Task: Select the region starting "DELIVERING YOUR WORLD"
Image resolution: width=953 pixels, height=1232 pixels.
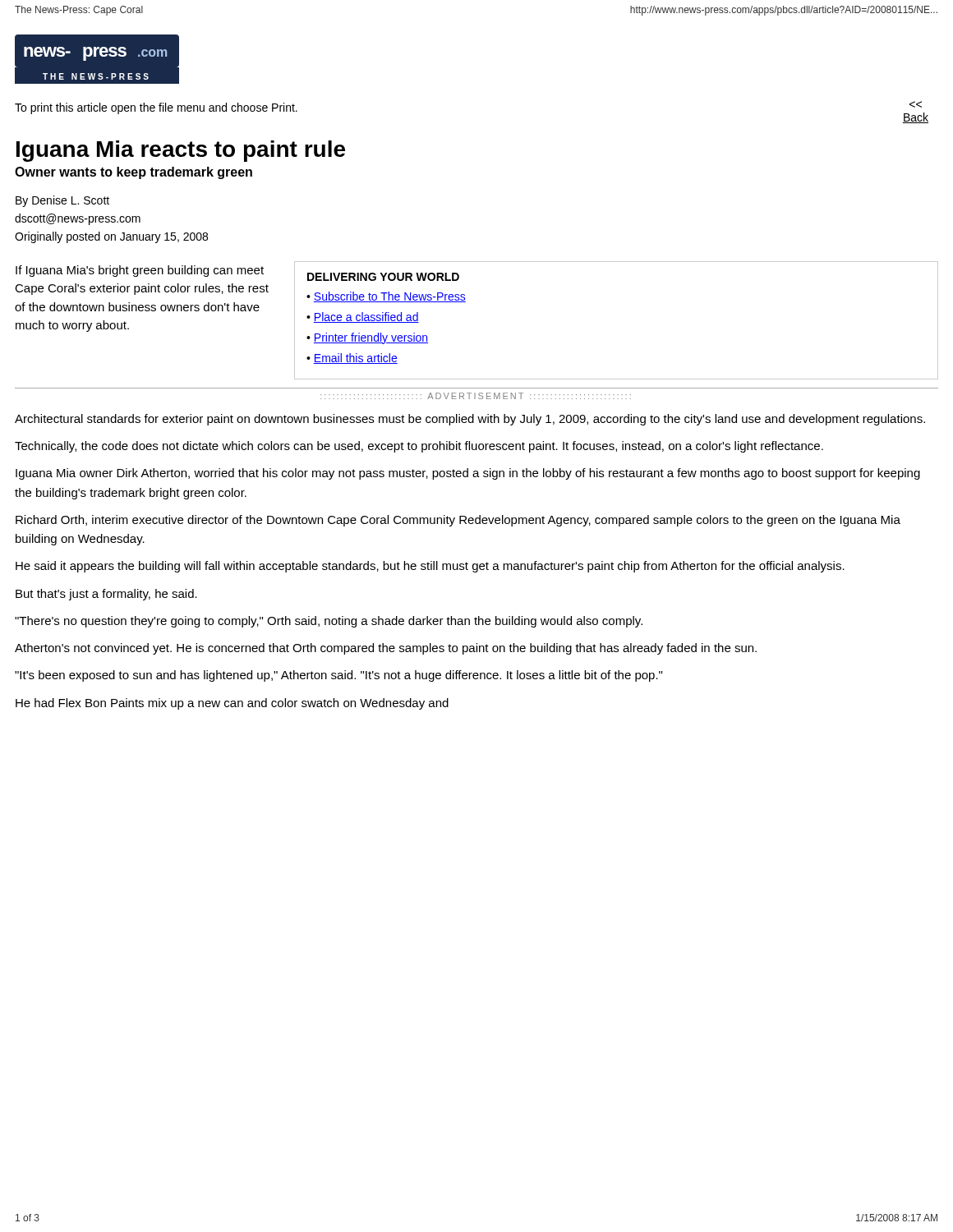Action: 383,277
